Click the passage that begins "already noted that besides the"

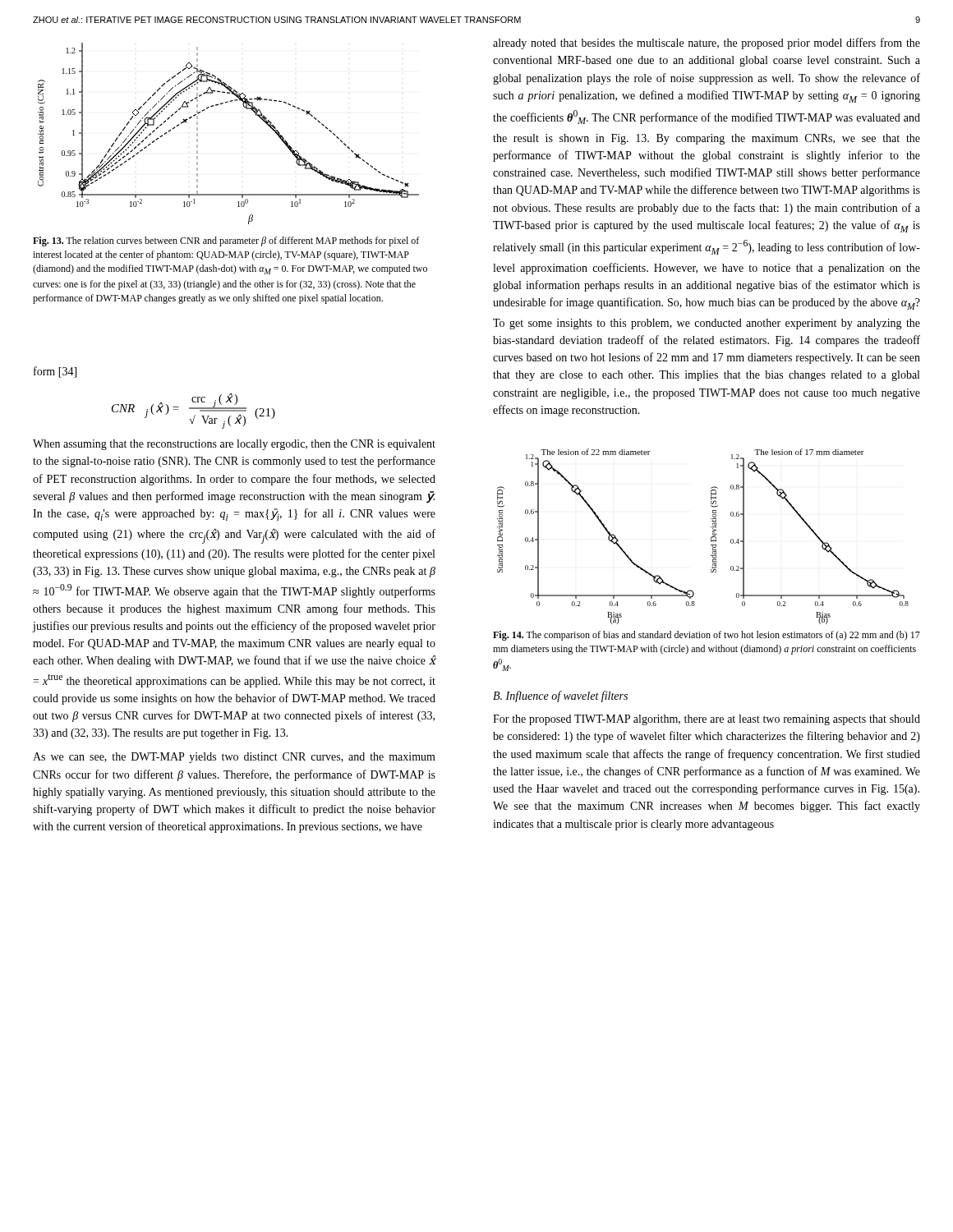point(707,227)
